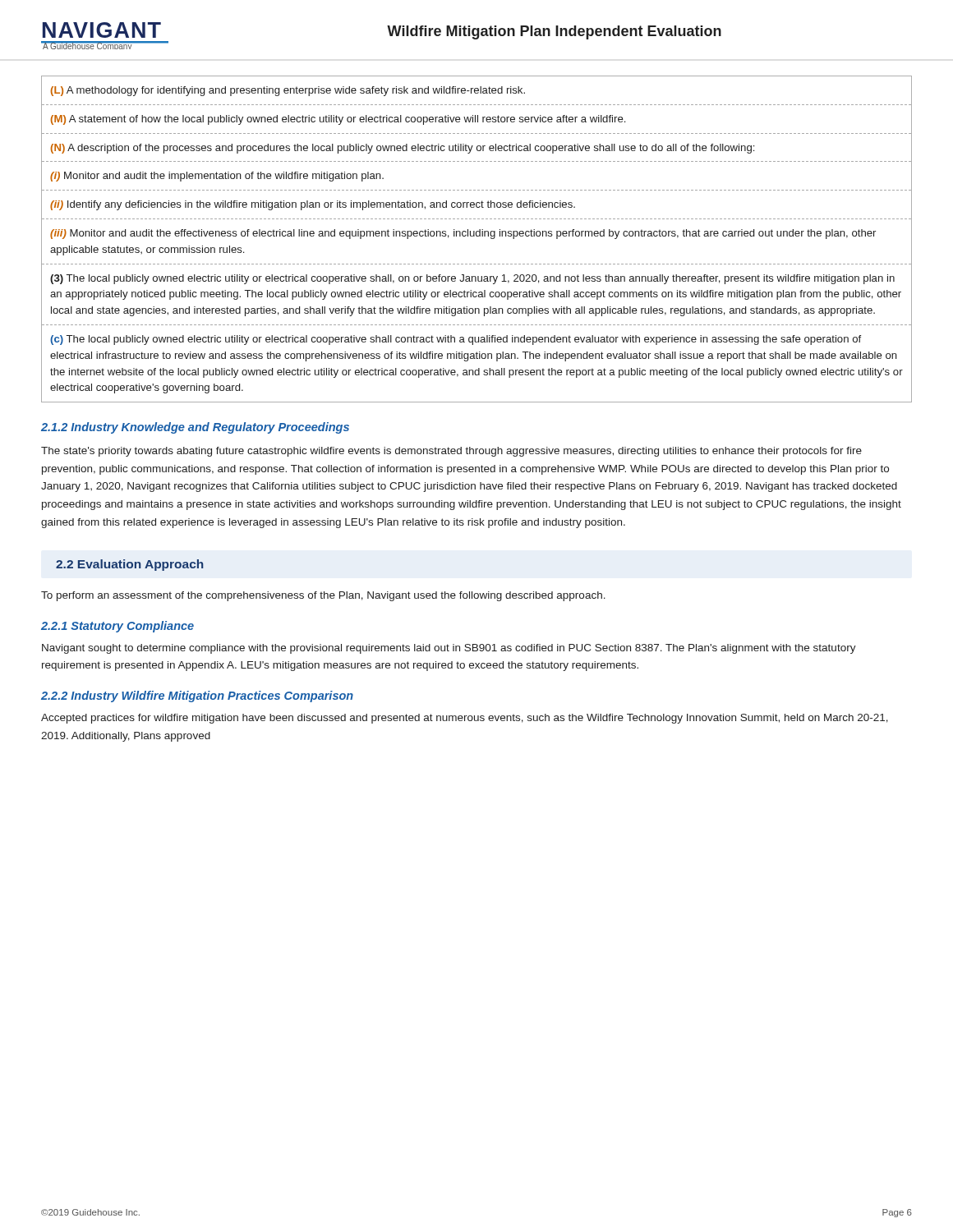The height and width of the screenshot is (1232, 953).
Task: Locate the block starting "The state's priority towards abating future"
Action: coord(471,486)
